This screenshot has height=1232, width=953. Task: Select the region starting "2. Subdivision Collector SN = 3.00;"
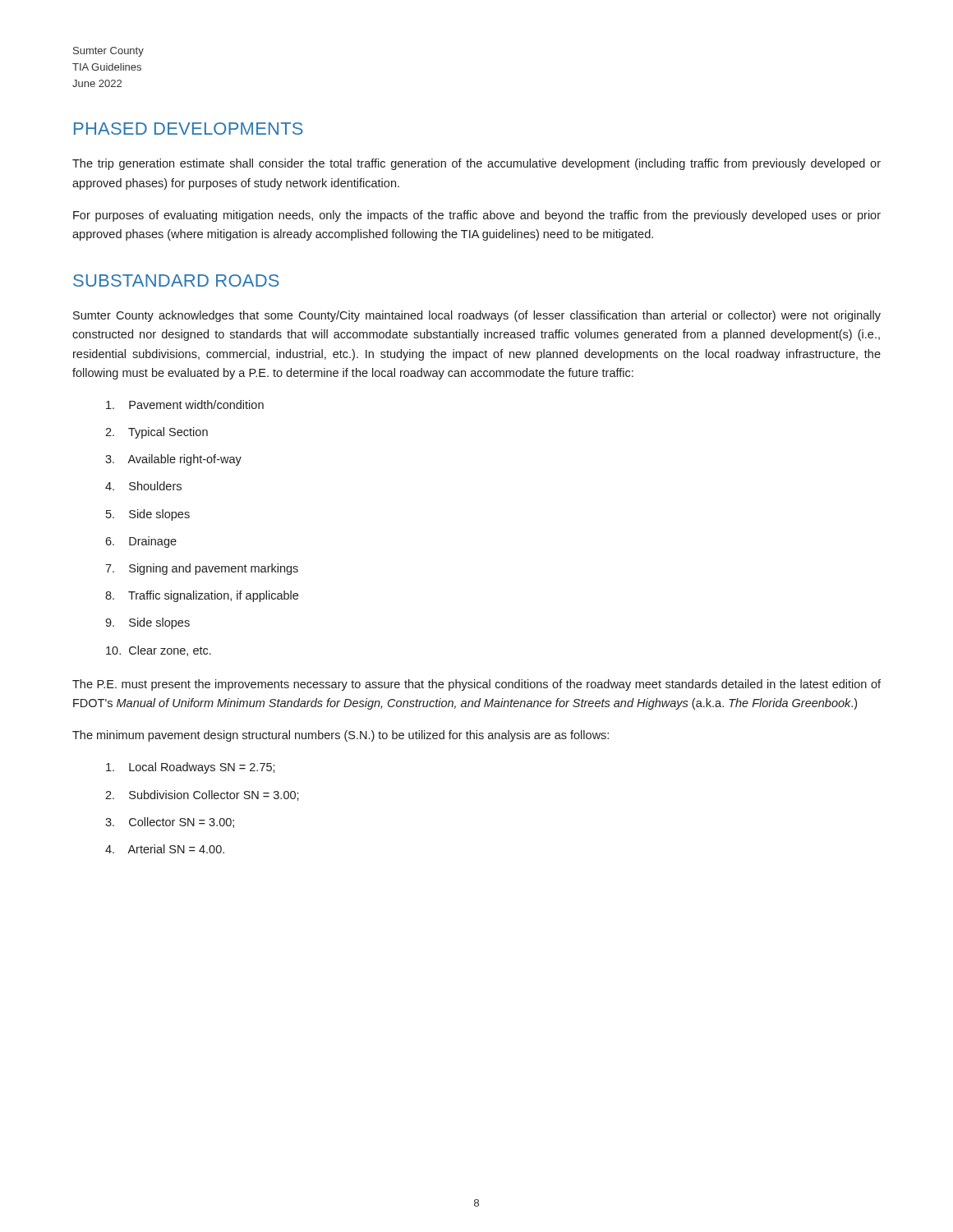coord(202,795)
